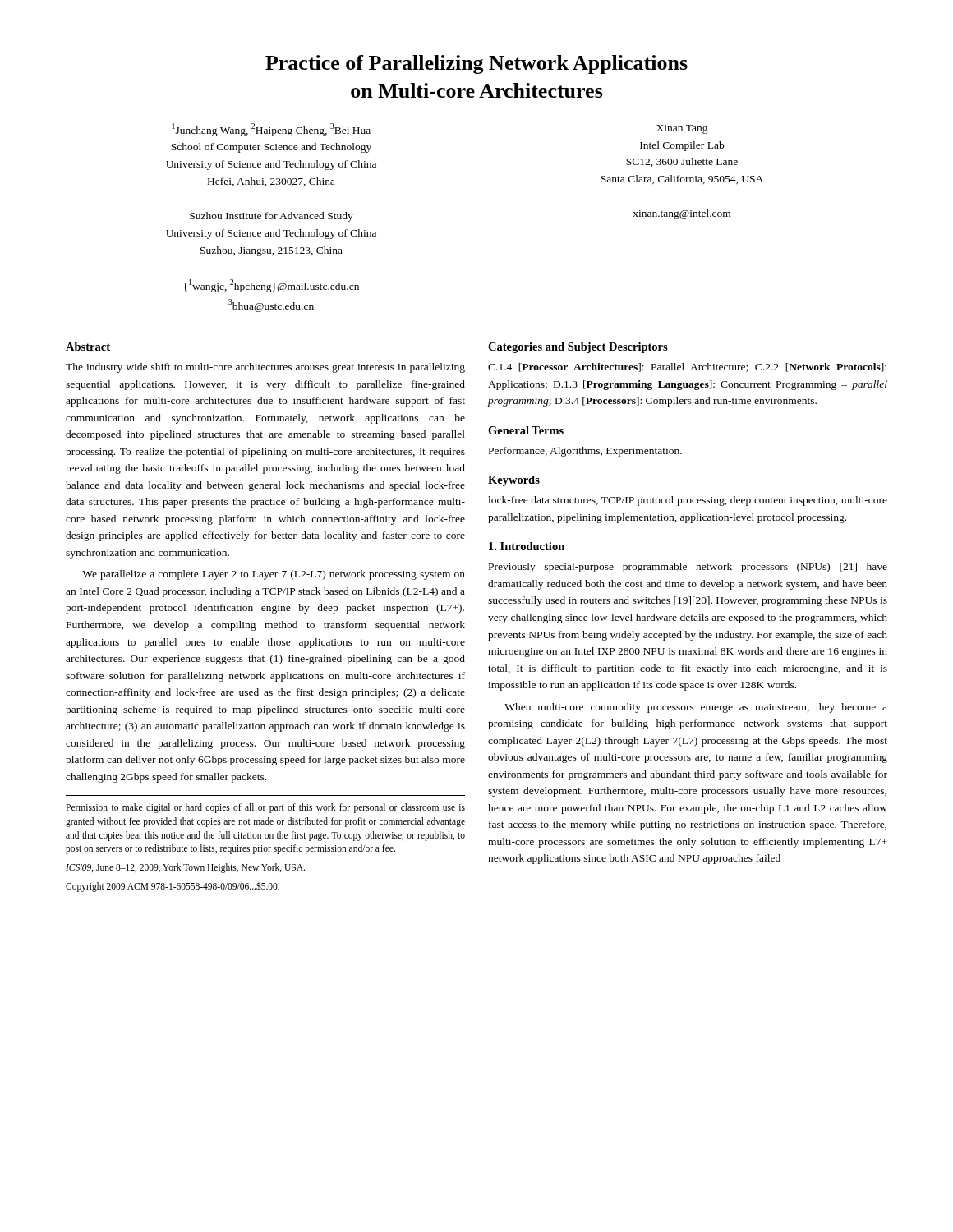Point to the block beginning "We parallelize a complete Layer 2 to"

(265, 676)
